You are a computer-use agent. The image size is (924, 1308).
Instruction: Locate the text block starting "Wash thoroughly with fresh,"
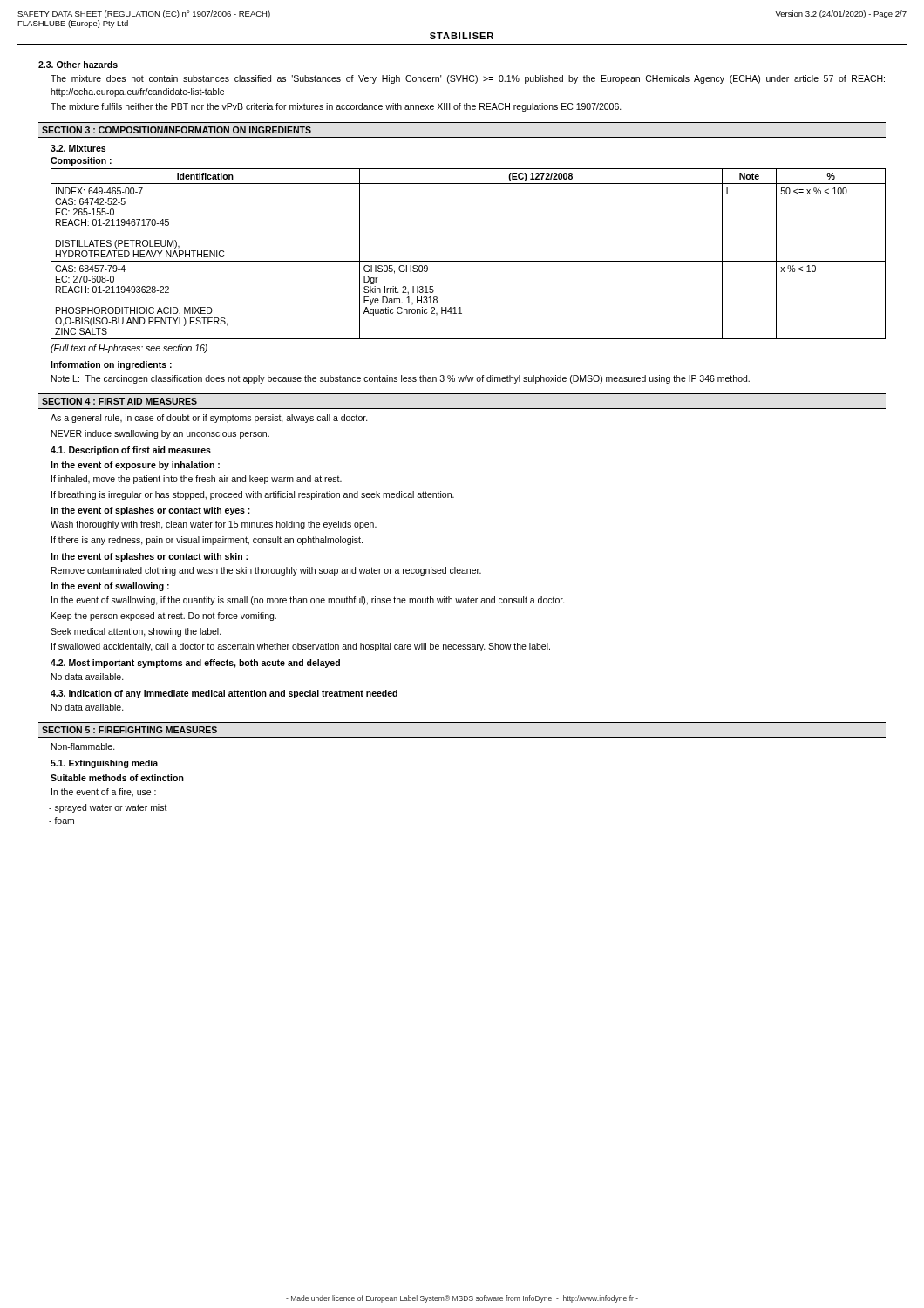point(214,524)
